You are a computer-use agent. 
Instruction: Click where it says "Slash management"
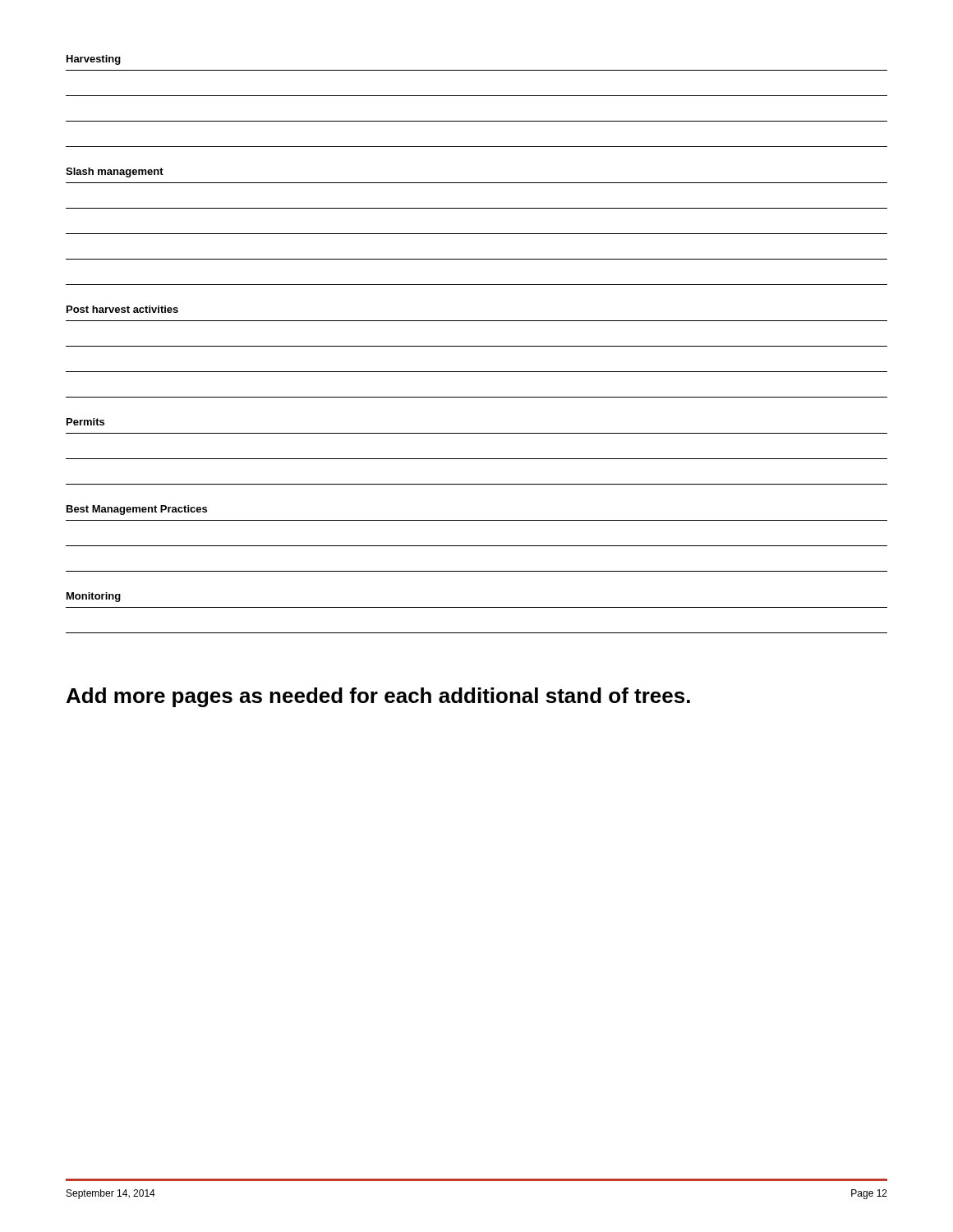(x=476, y=225)
